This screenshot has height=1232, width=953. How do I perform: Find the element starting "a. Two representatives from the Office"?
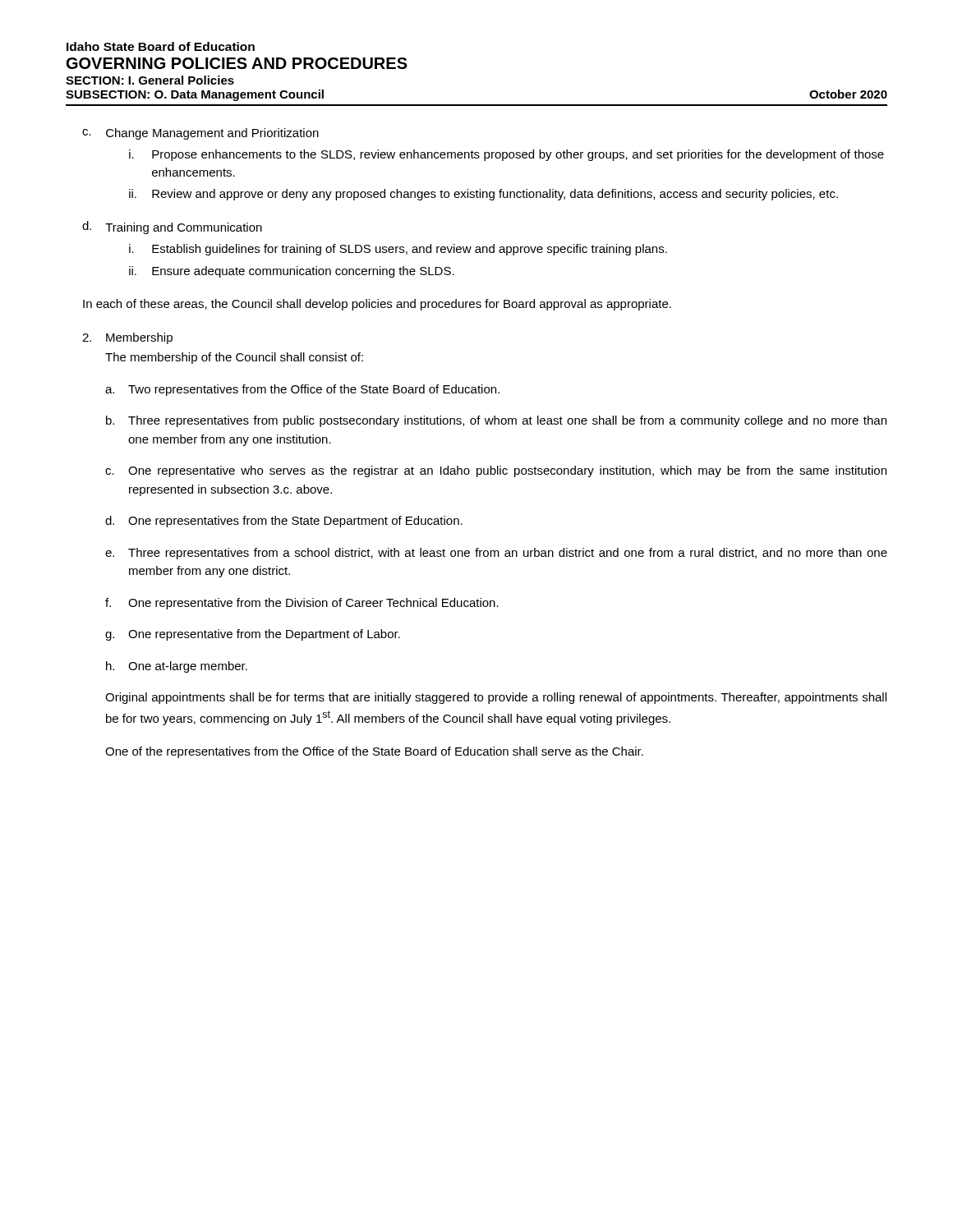pos(303,389)
